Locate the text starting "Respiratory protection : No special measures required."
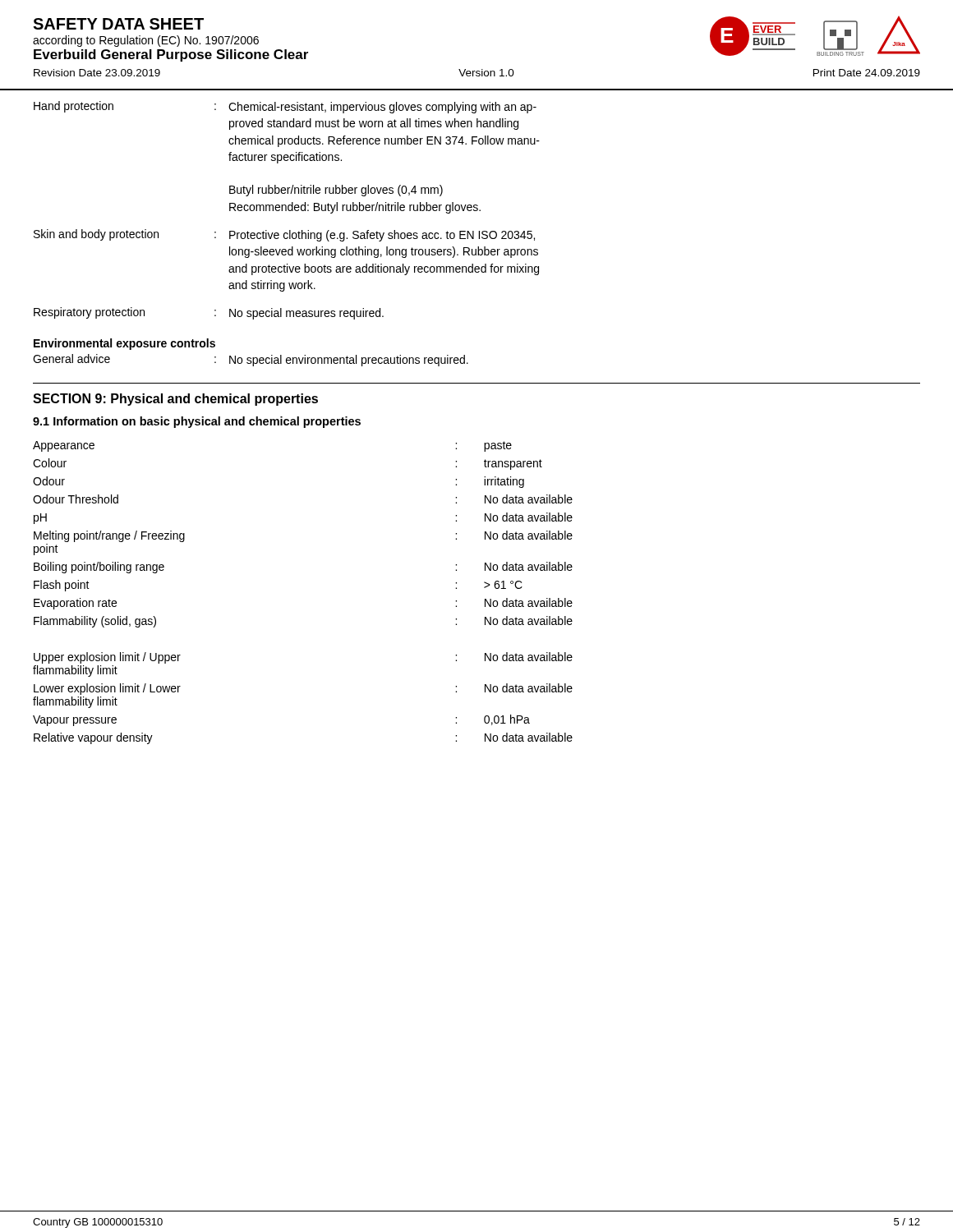Viewport: 953px width, 1232px height. coord(87,313)
